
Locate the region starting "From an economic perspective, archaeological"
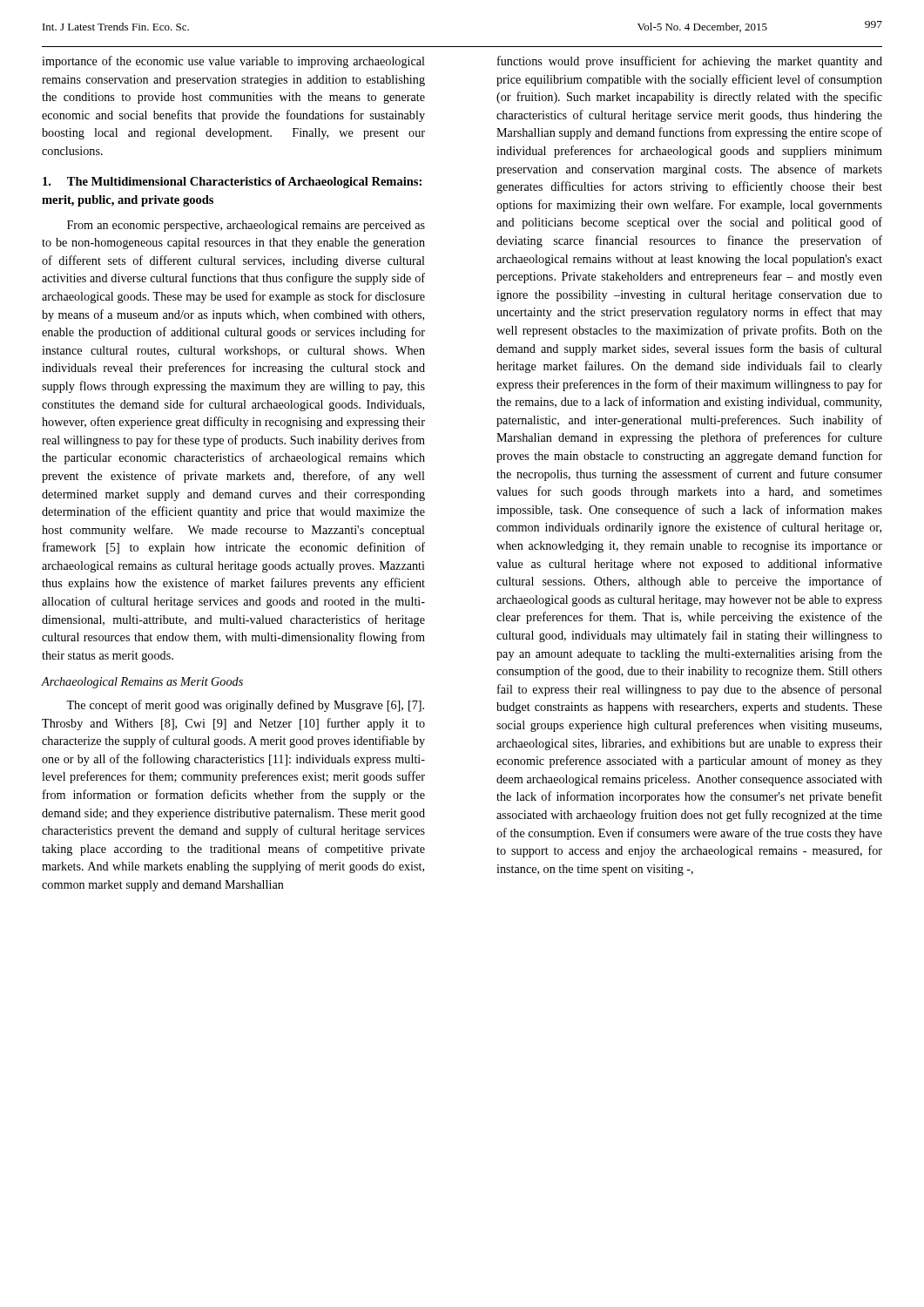[233, 440]
